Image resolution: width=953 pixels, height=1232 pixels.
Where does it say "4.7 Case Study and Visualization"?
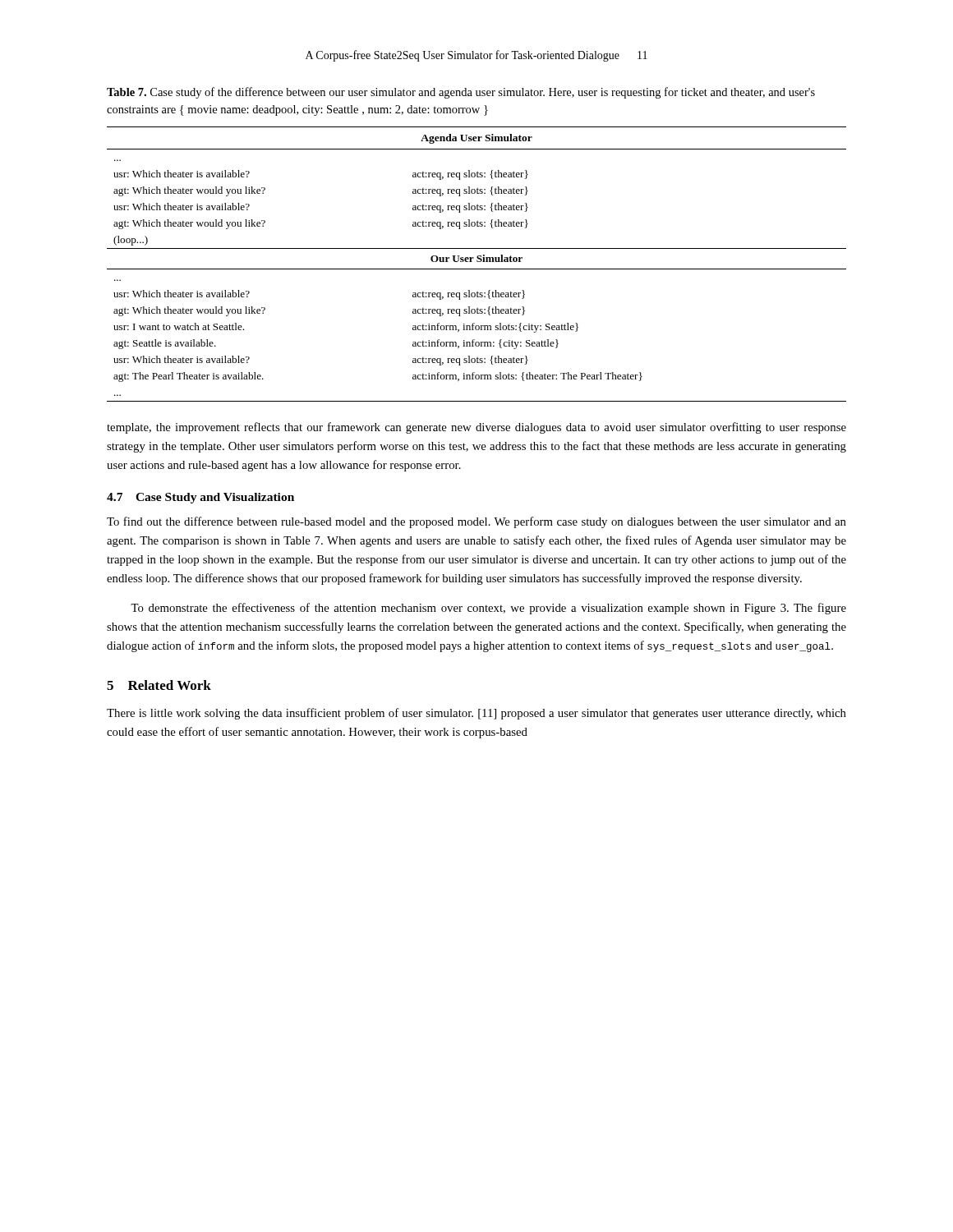201,496
